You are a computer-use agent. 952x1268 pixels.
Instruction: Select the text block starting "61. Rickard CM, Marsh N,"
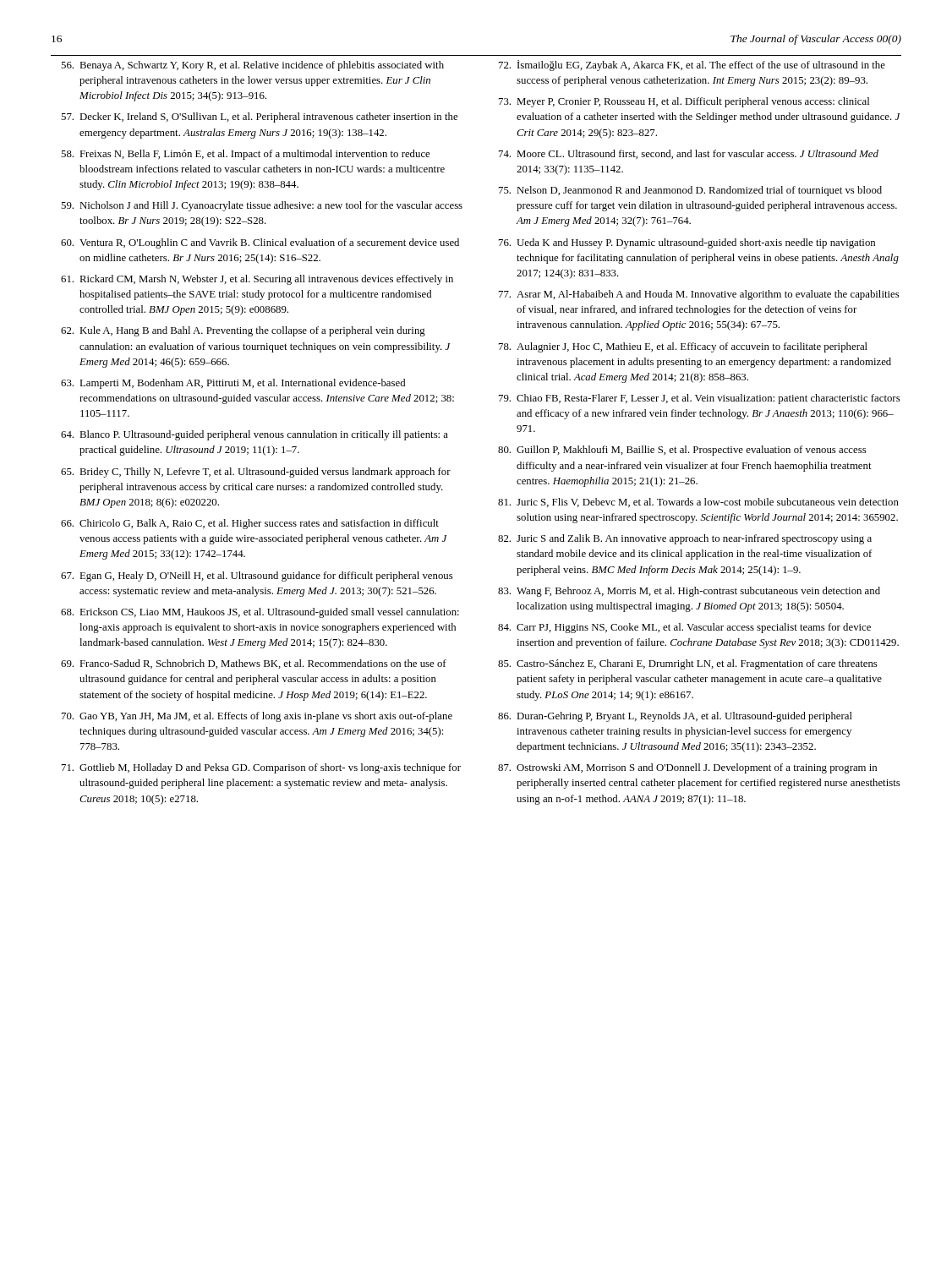pos(257,294)
